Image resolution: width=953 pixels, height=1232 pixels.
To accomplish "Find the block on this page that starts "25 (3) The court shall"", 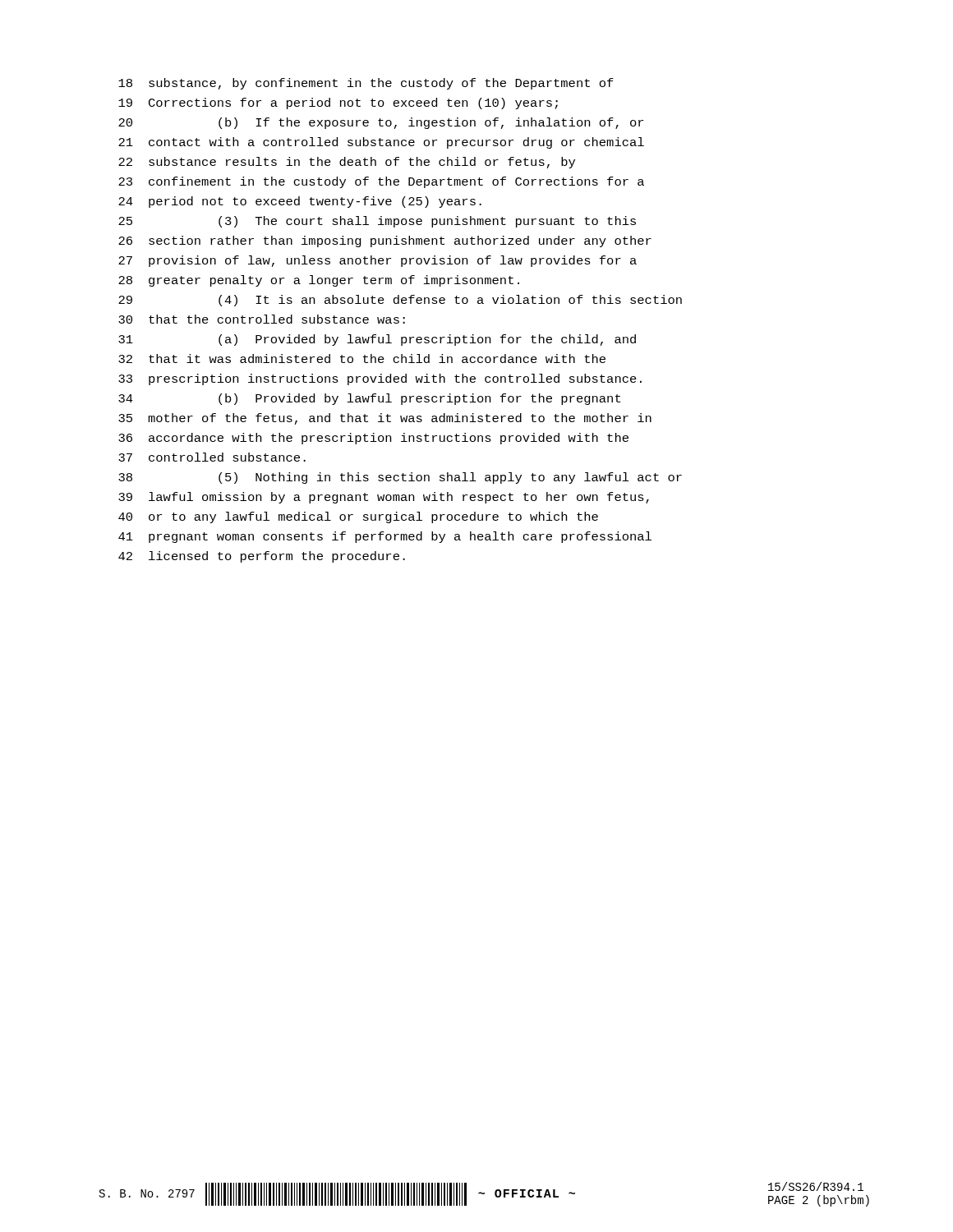I will click(x=368, y=222).
